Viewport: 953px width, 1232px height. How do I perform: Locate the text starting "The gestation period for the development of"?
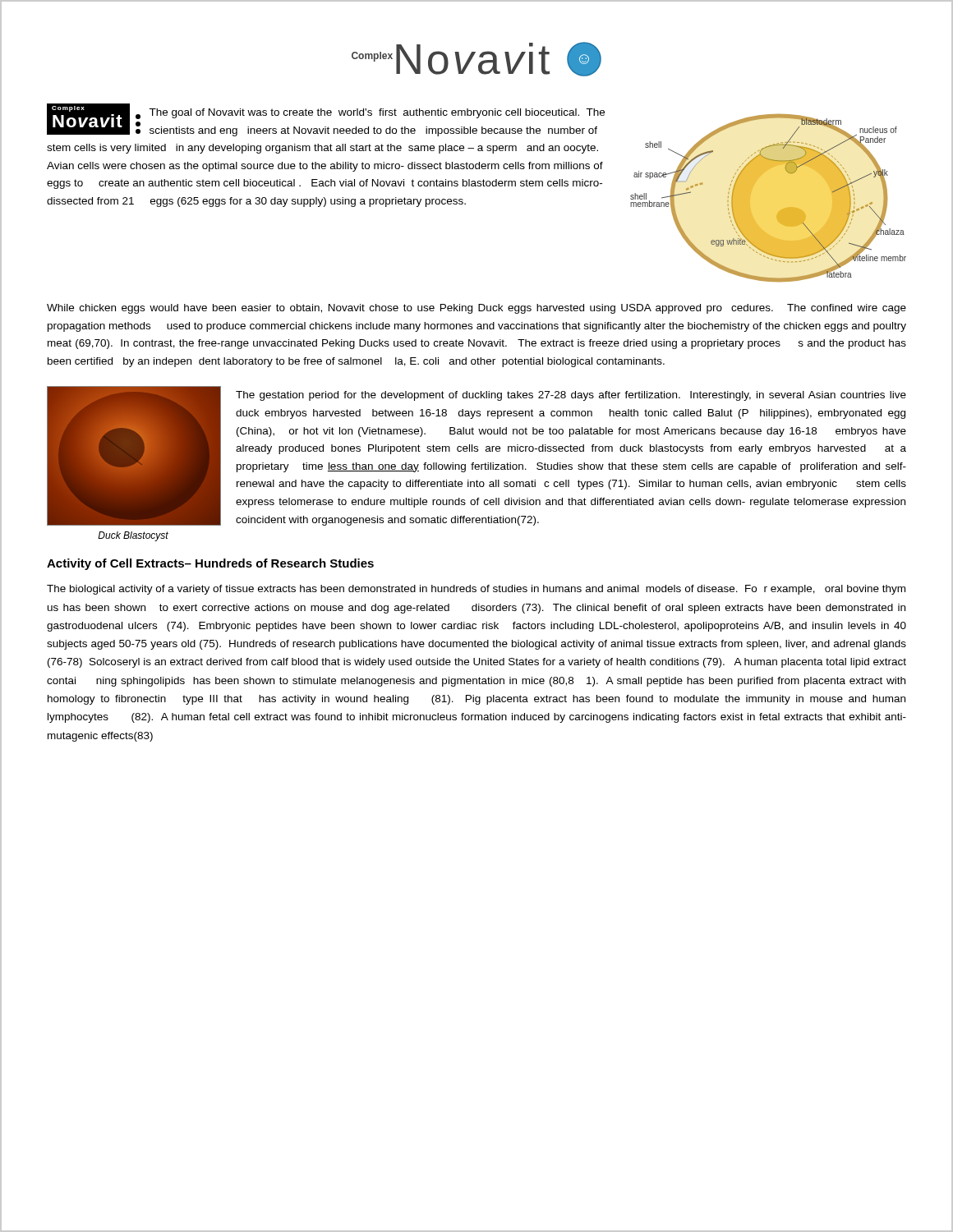pyautogui.click(x=571, y=457)
